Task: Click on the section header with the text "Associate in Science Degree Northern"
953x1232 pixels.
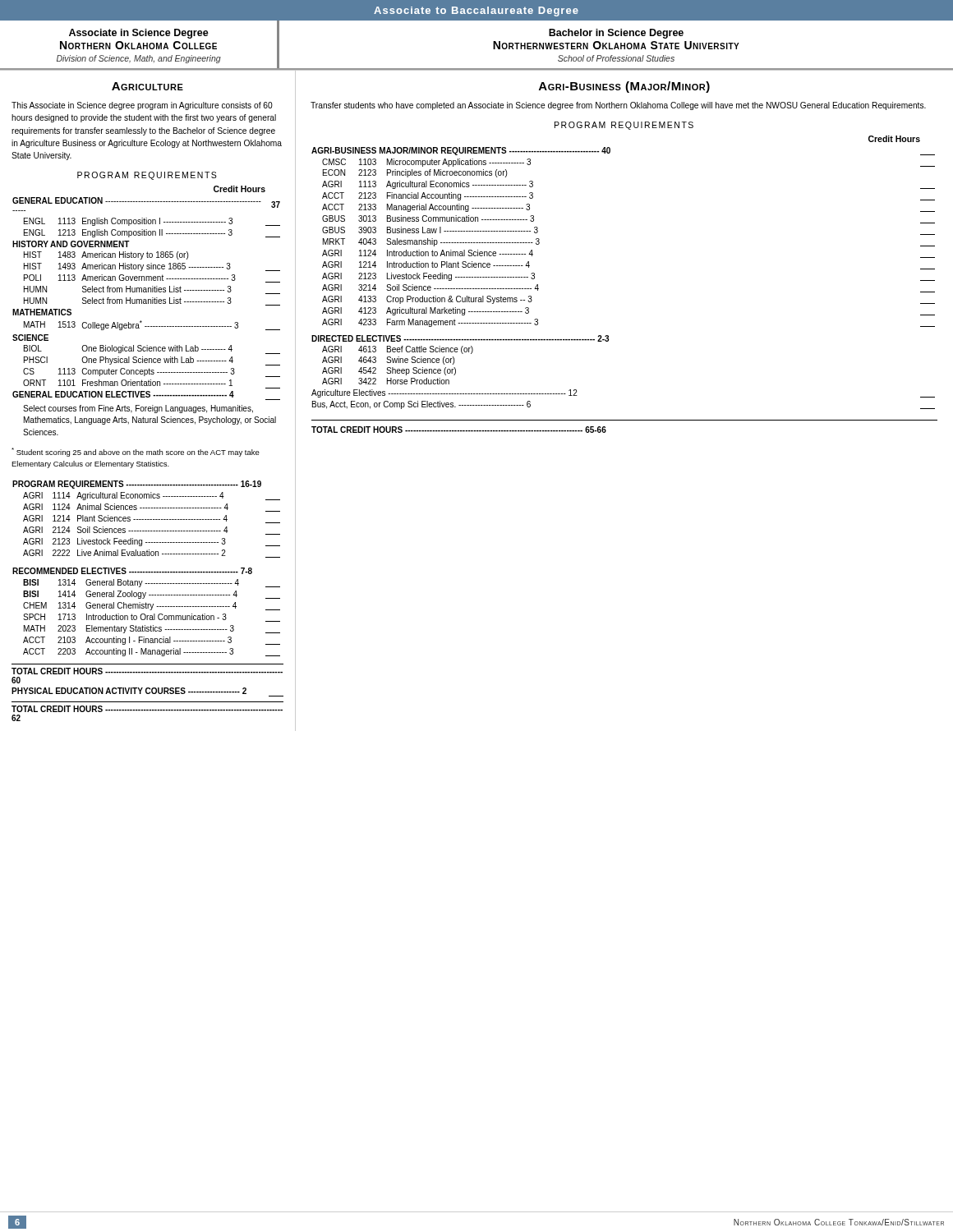Action: tap(138, 45)
